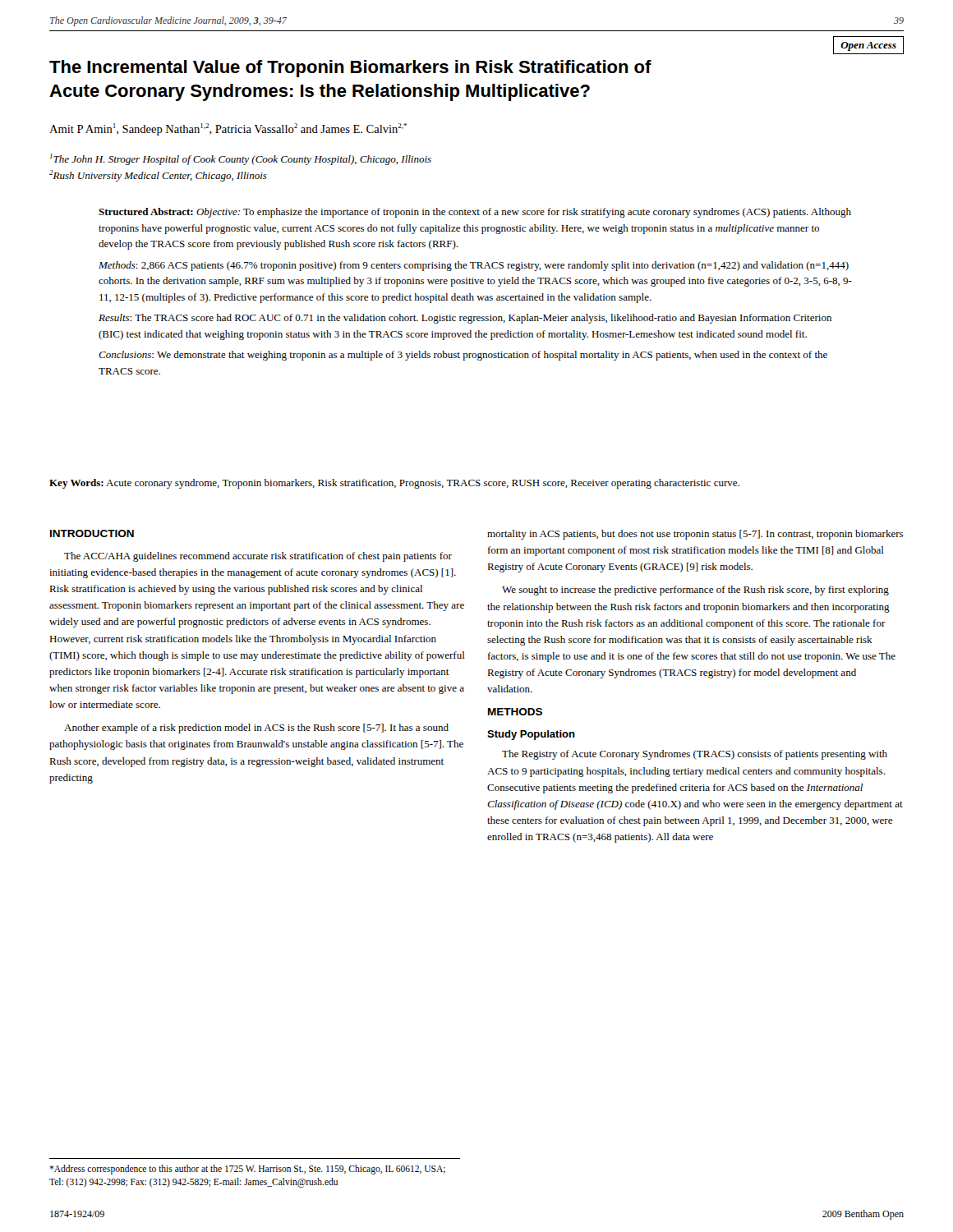Locate the text "Open Access"
This screenshot has height=1232, width=953.
coord(868,45)
